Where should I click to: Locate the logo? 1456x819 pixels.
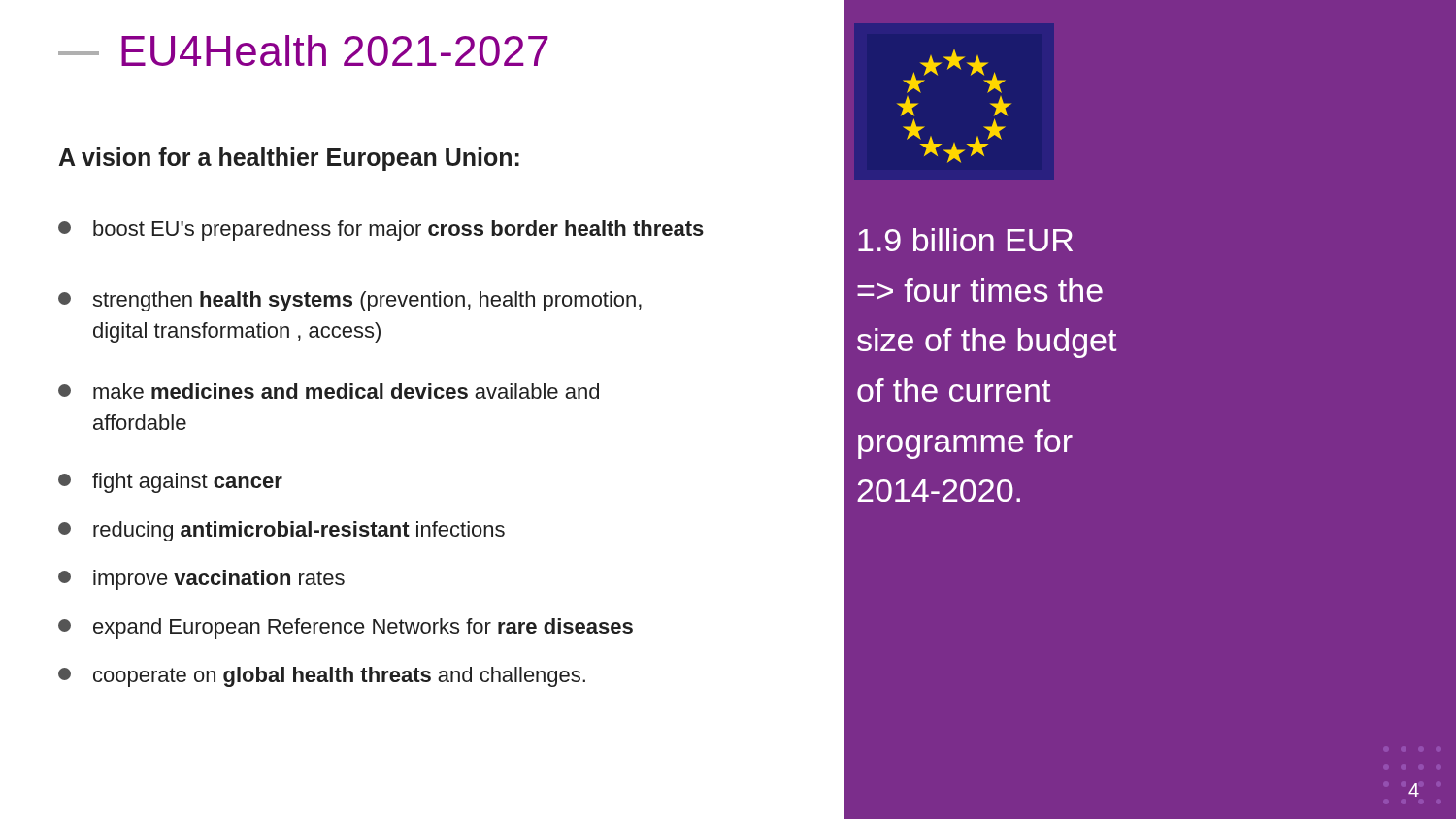954,102
